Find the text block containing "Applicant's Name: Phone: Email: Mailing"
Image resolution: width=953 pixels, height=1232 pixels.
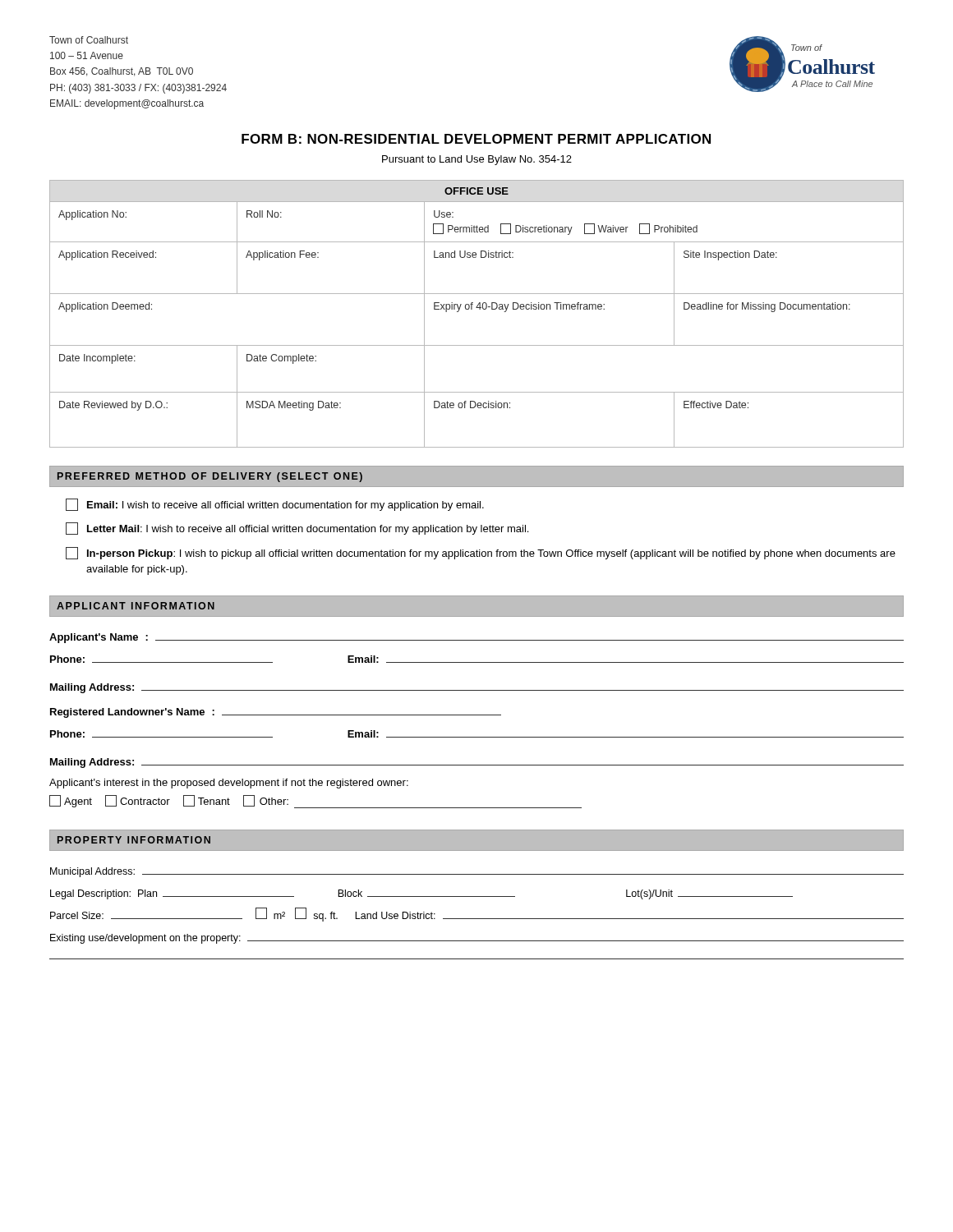click(x=476, y=660)
